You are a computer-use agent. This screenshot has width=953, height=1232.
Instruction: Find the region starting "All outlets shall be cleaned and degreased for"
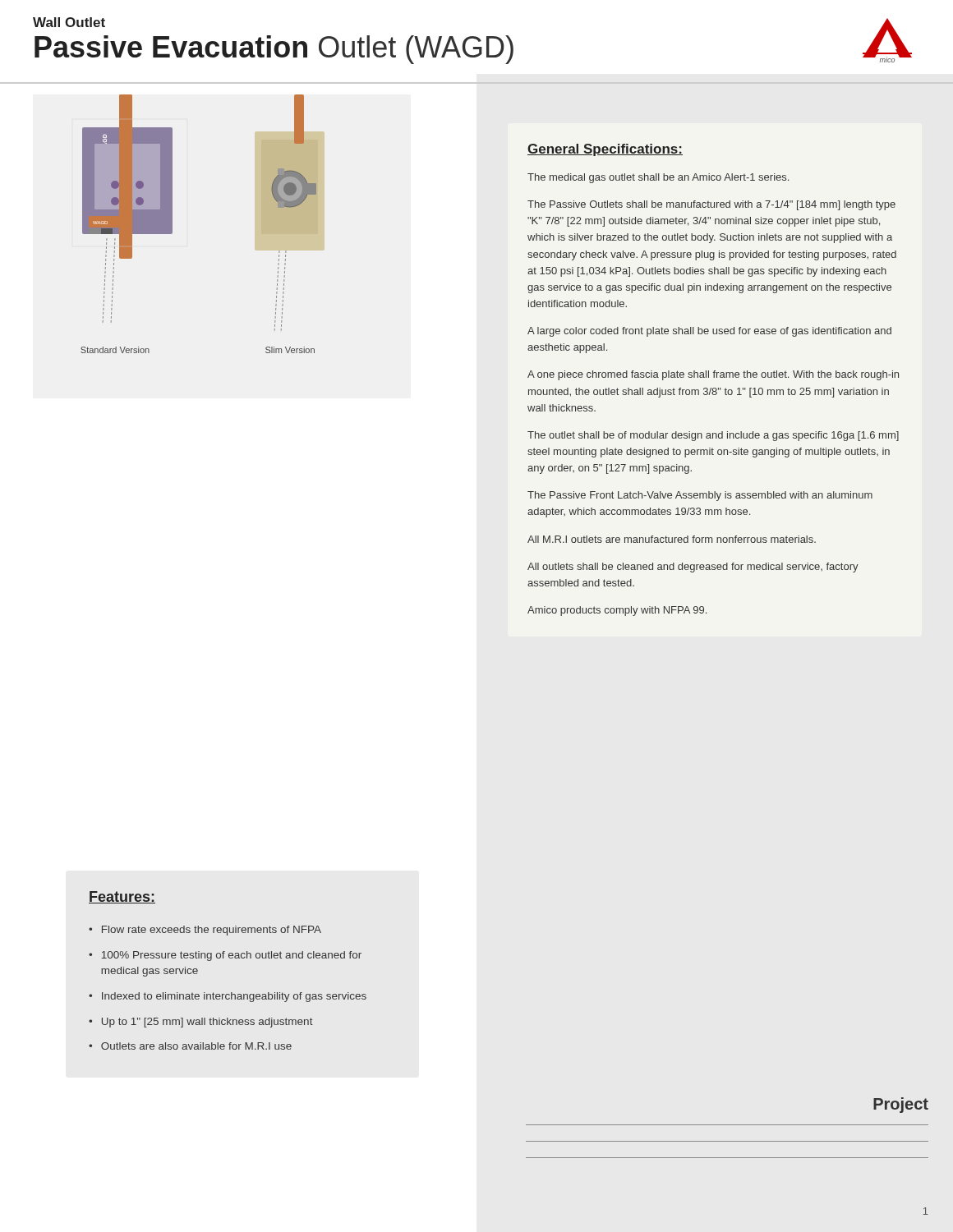point(693,574)
